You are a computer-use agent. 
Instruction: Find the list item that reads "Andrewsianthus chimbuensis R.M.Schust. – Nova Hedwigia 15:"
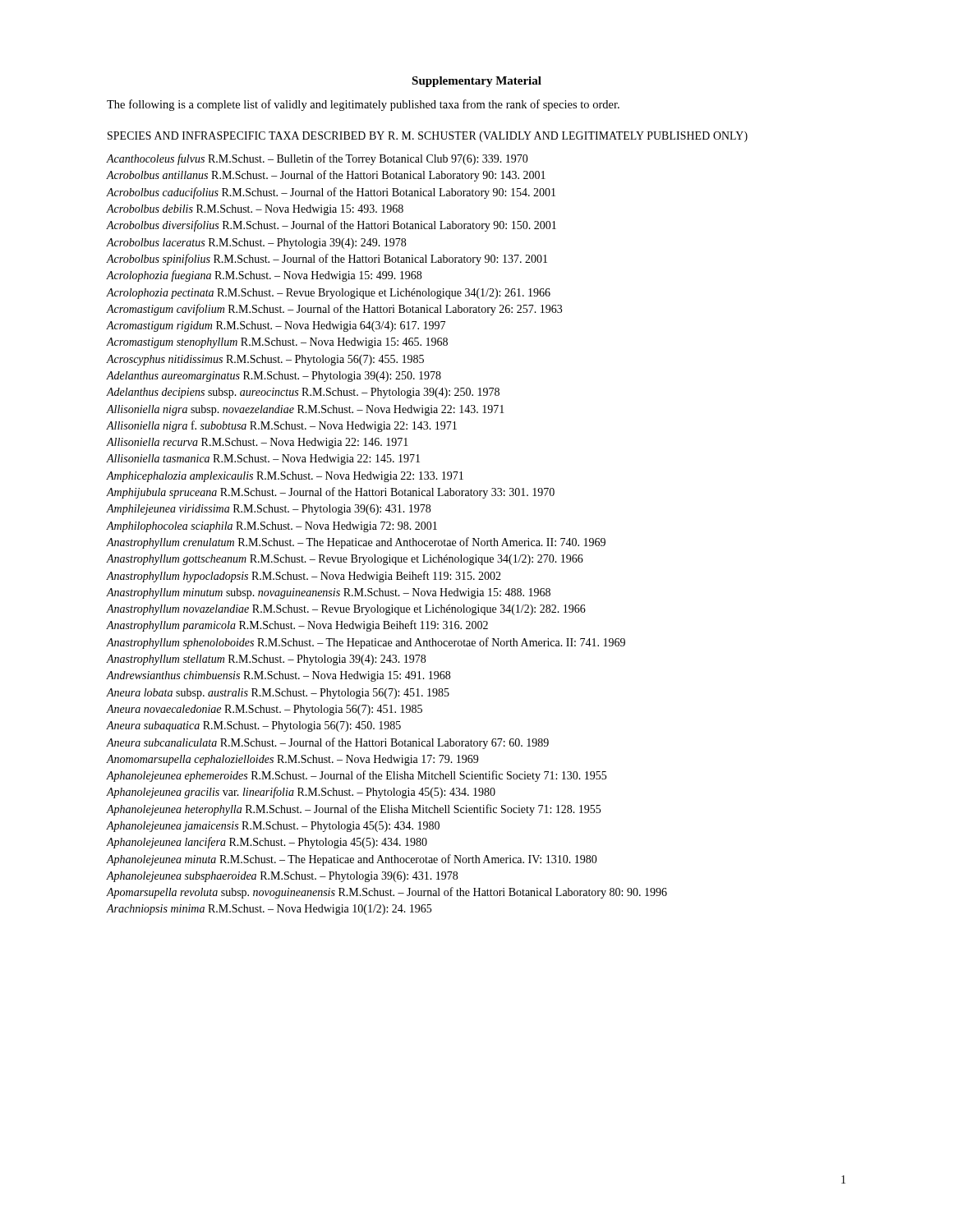279,676
